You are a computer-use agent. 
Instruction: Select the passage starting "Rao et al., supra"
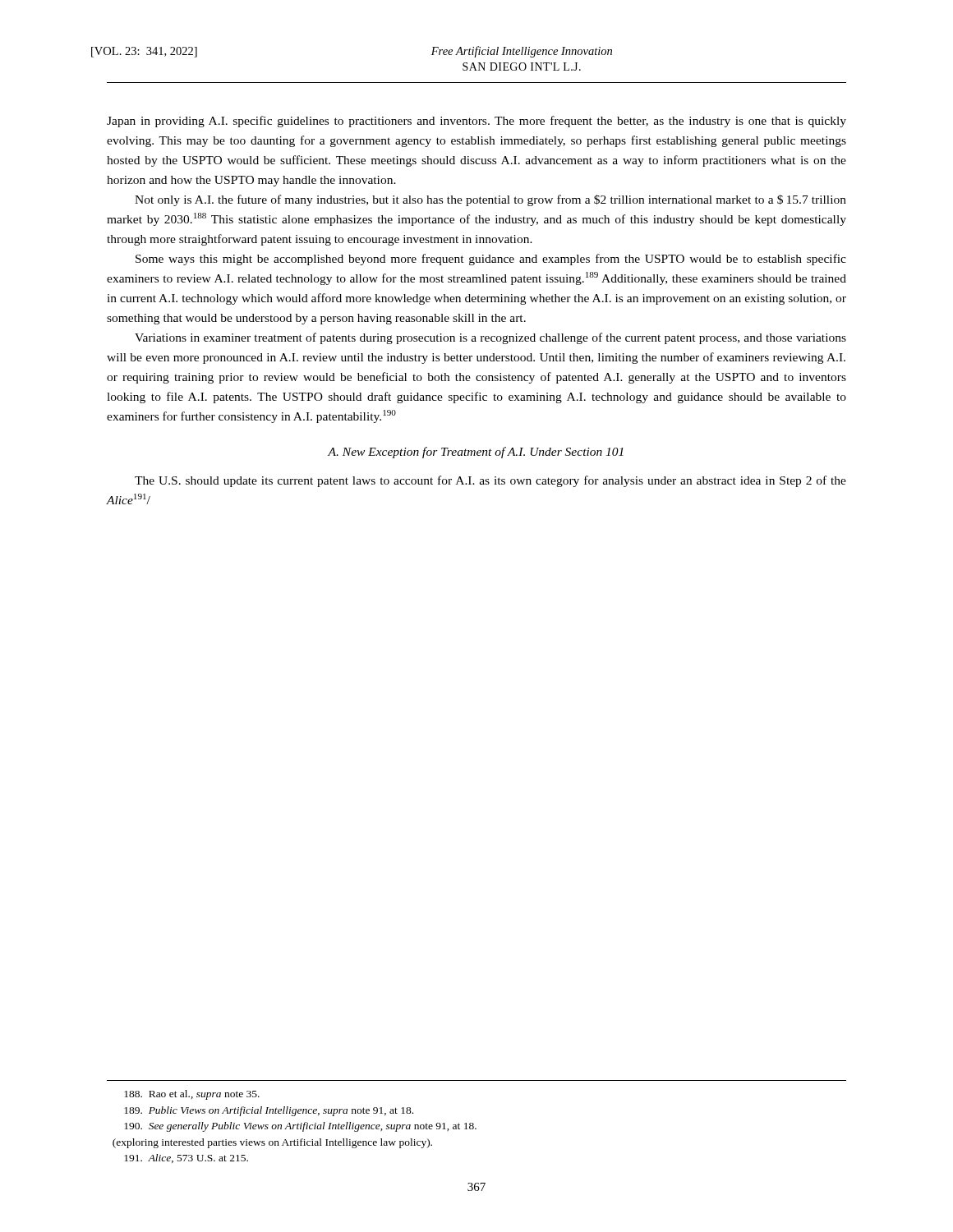183,1094
